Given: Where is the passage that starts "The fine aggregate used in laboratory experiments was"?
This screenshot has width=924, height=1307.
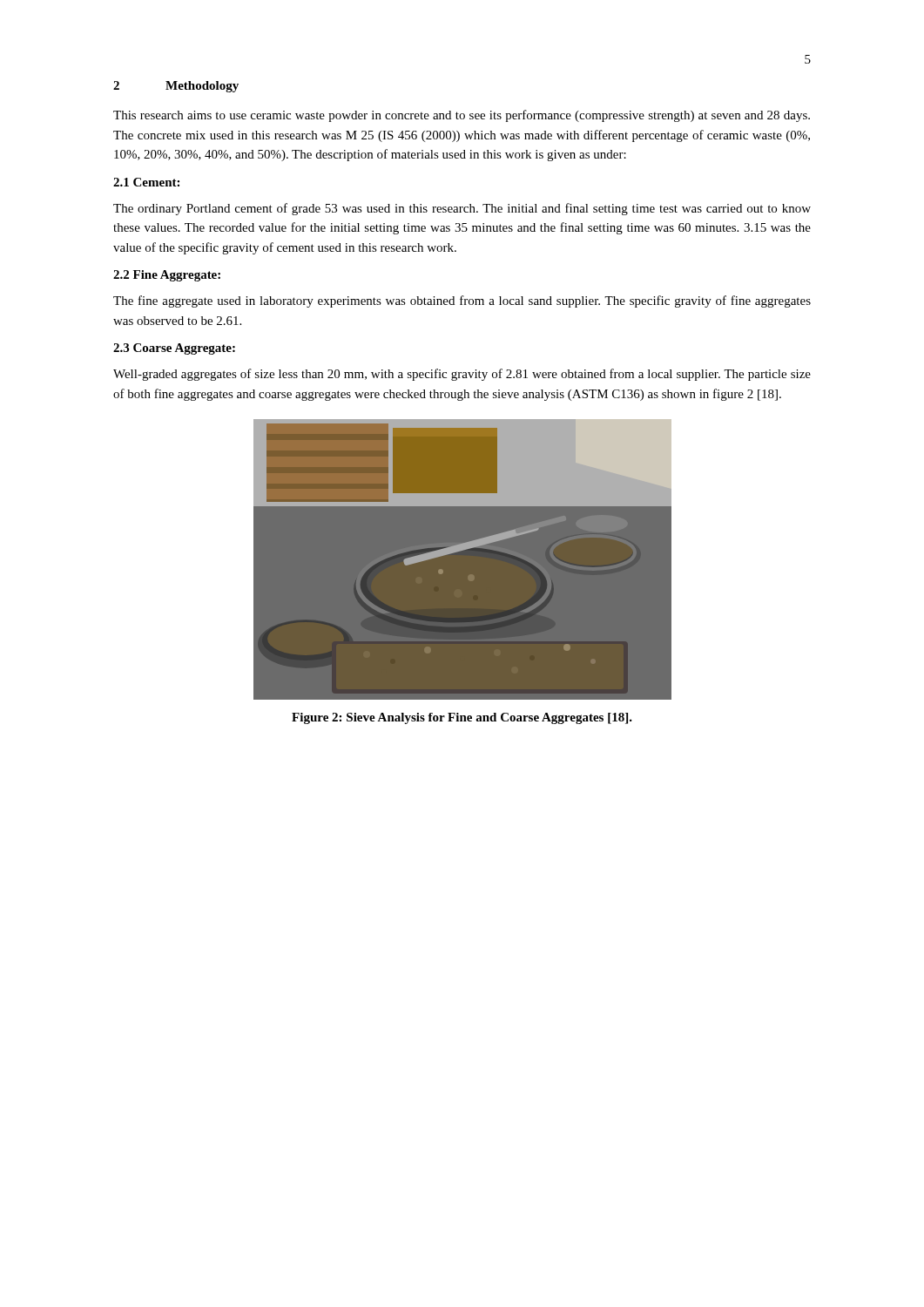Looking at the screenshot, I should tap(462, 311).
